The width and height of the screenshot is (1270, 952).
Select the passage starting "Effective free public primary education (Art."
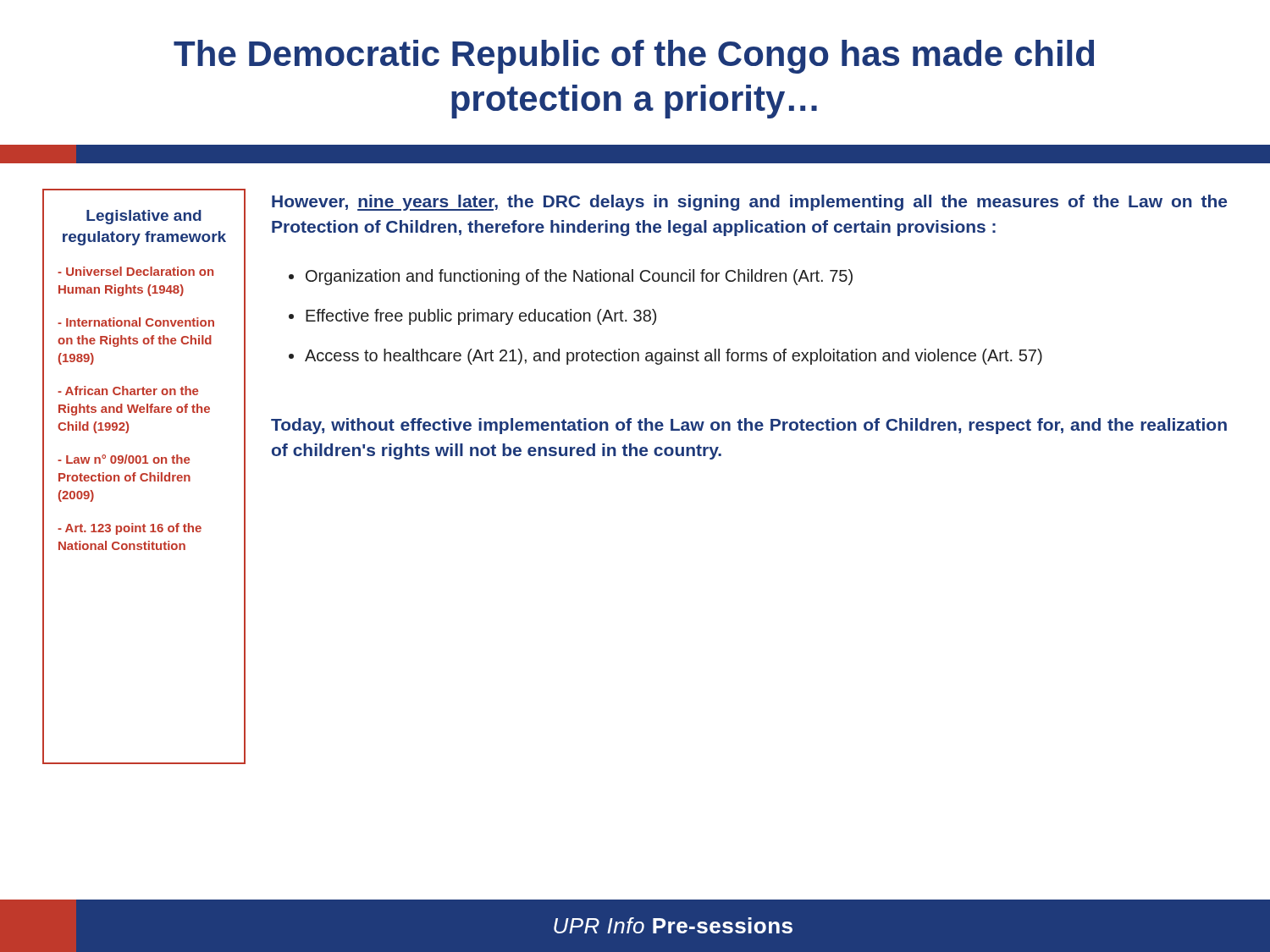[x=481, y=316]
